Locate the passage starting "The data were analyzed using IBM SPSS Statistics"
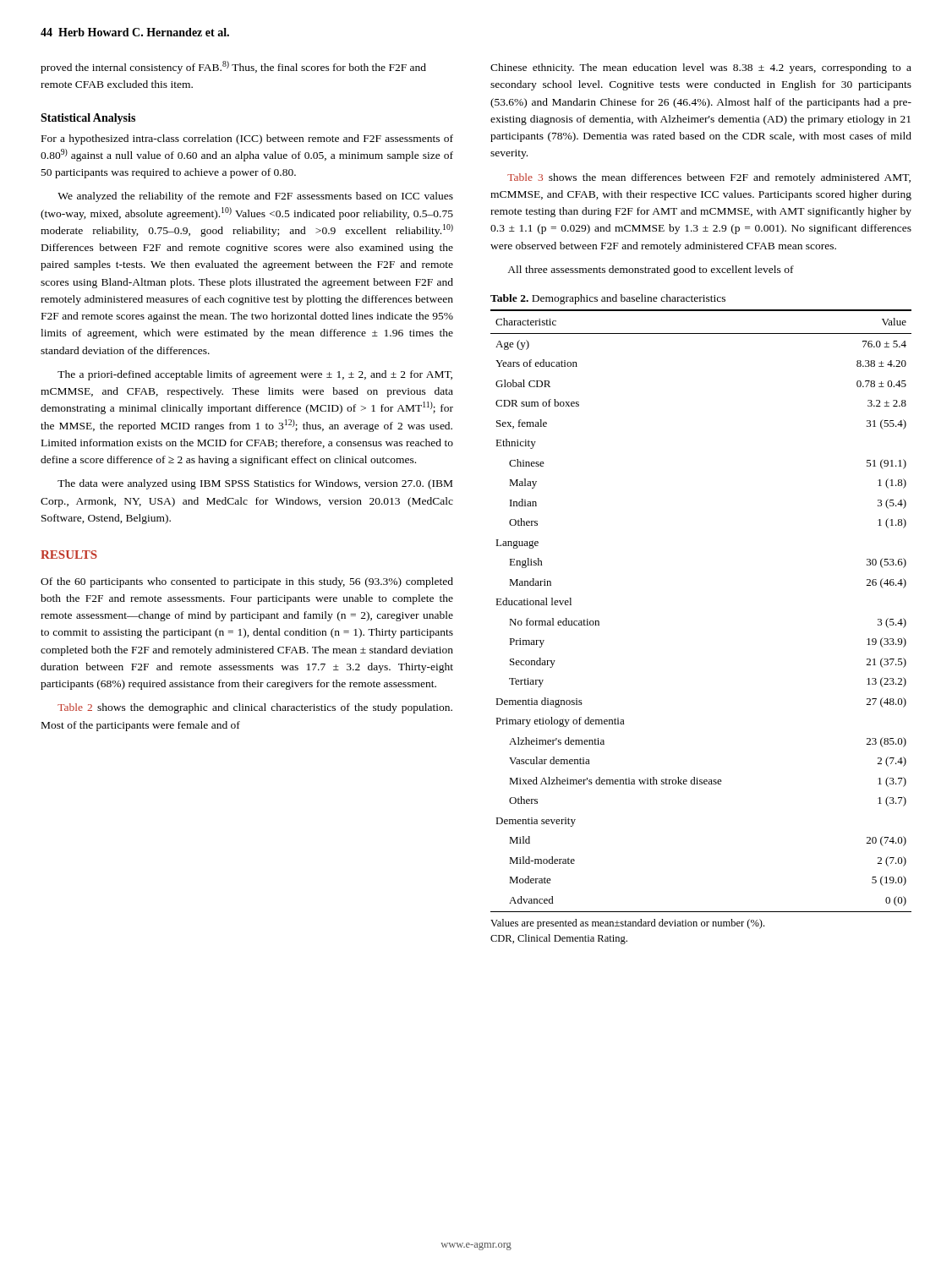Screen dimensions: 1268x952 click(x=247, y=500)
